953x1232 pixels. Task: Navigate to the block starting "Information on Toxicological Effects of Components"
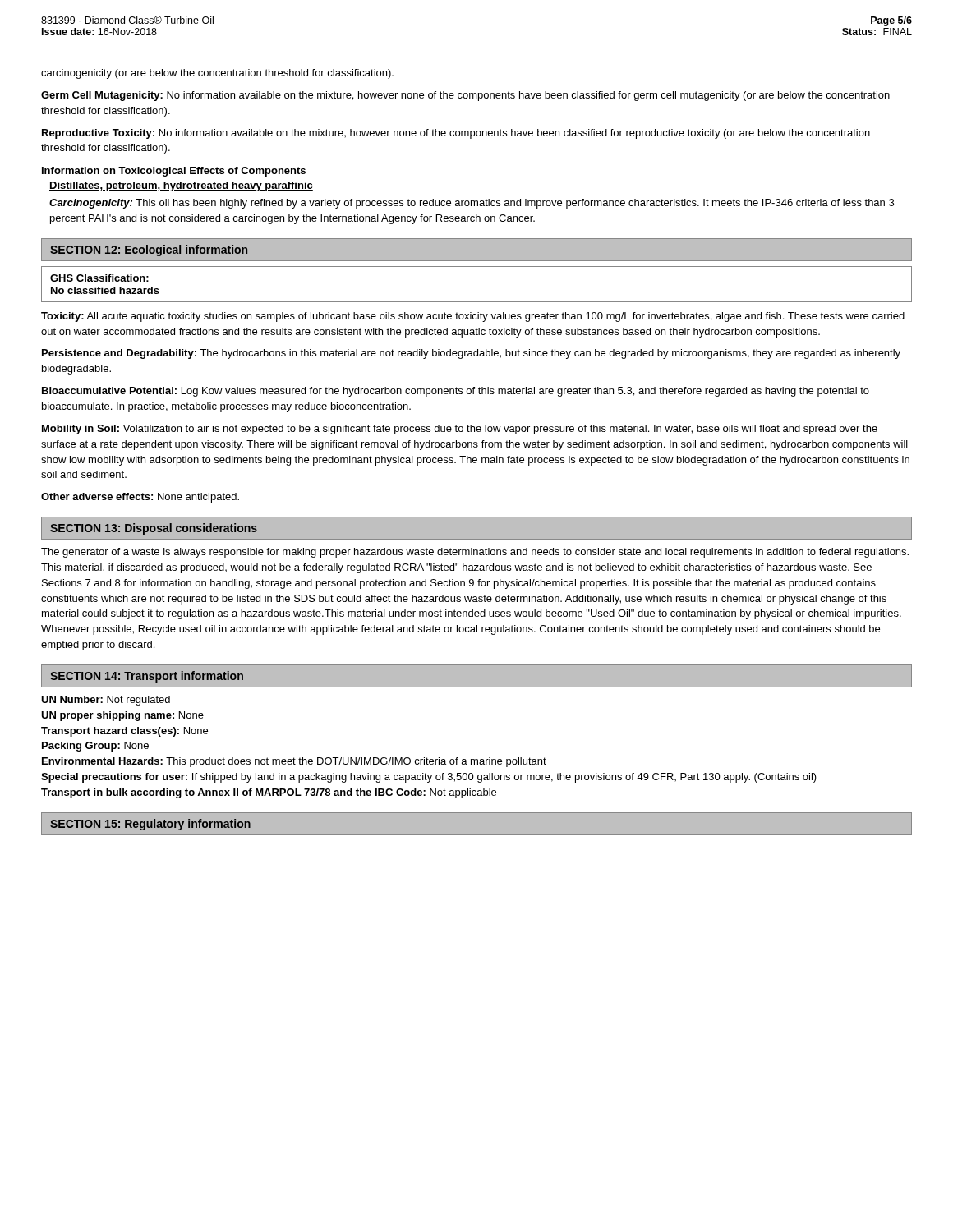pyautogui.click(x=174, y=171)
